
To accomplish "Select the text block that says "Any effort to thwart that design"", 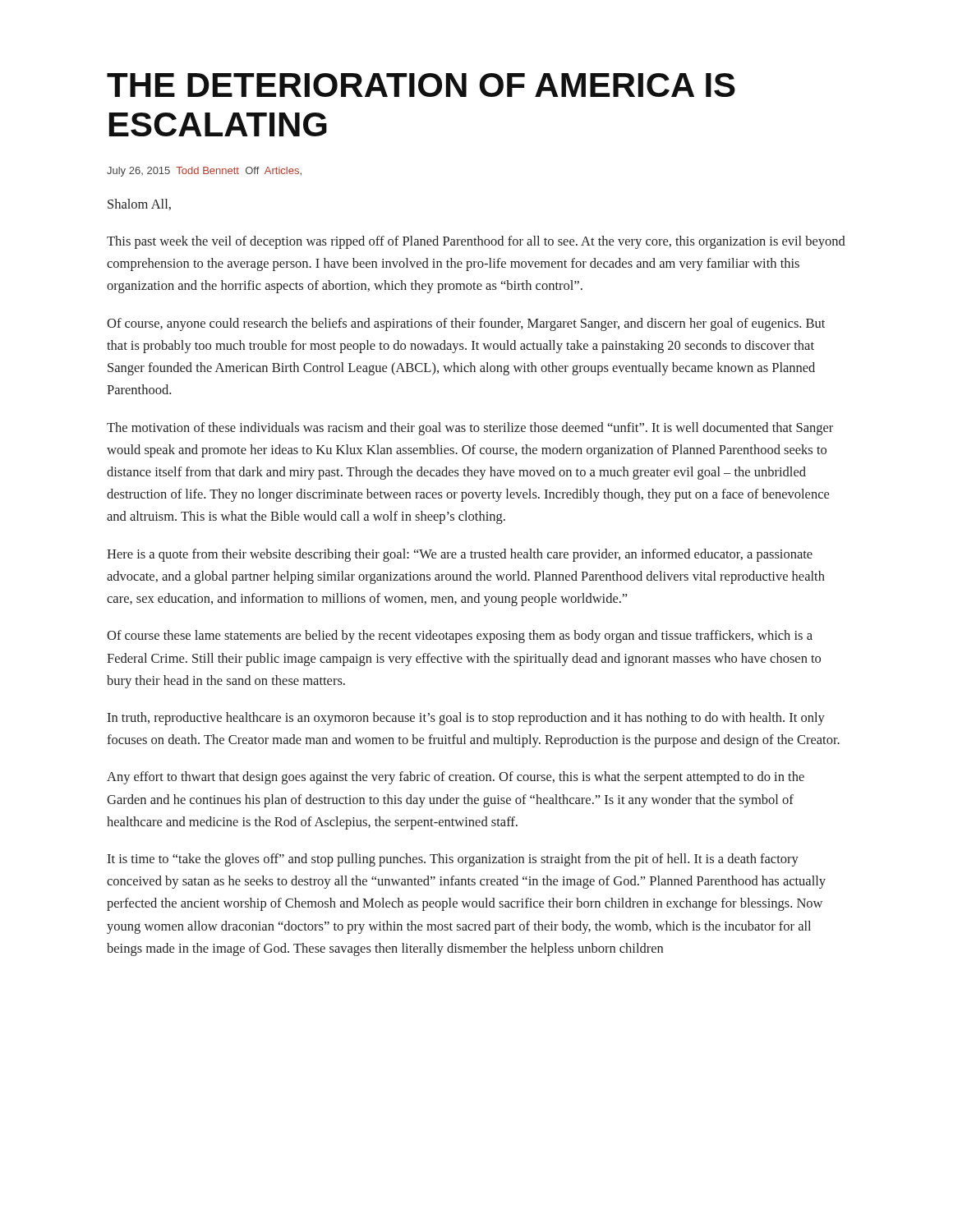I will click(x=456, y=799).
